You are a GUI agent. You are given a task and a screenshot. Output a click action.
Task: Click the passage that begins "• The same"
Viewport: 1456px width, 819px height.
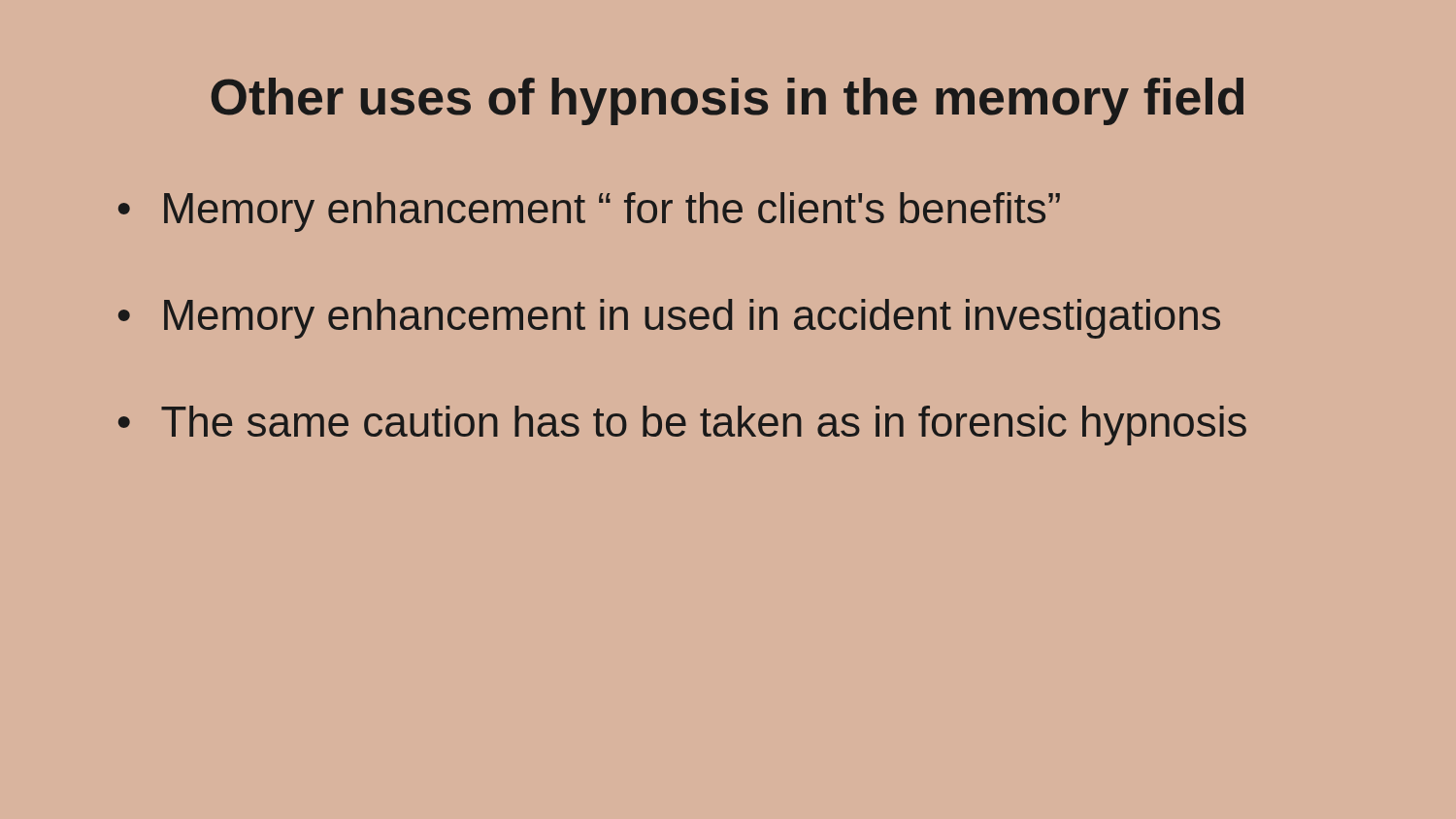pos(682,422)
